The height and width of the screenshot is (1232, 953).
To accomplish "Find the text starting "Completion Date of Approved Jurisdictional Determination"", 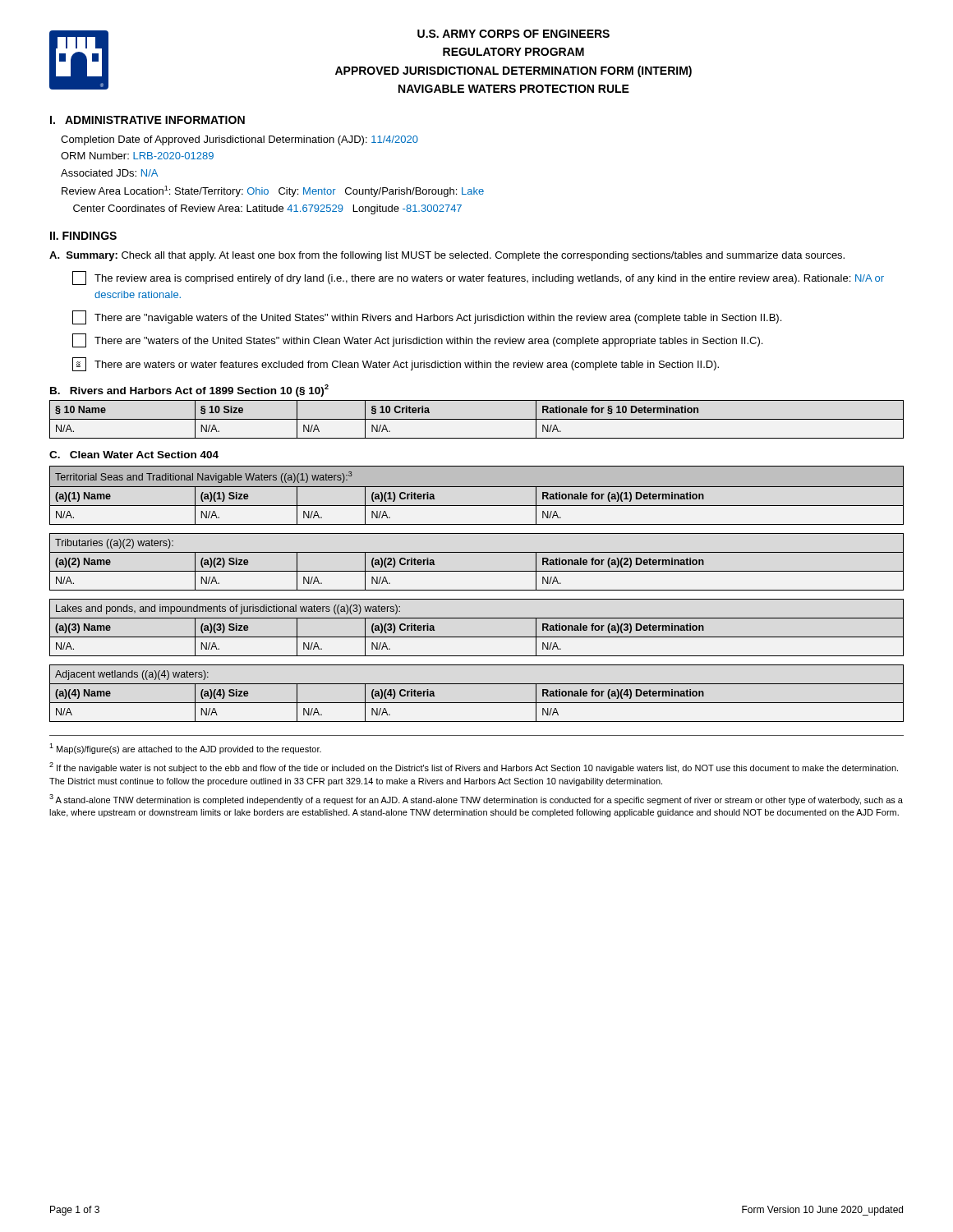I will point(239,140).
